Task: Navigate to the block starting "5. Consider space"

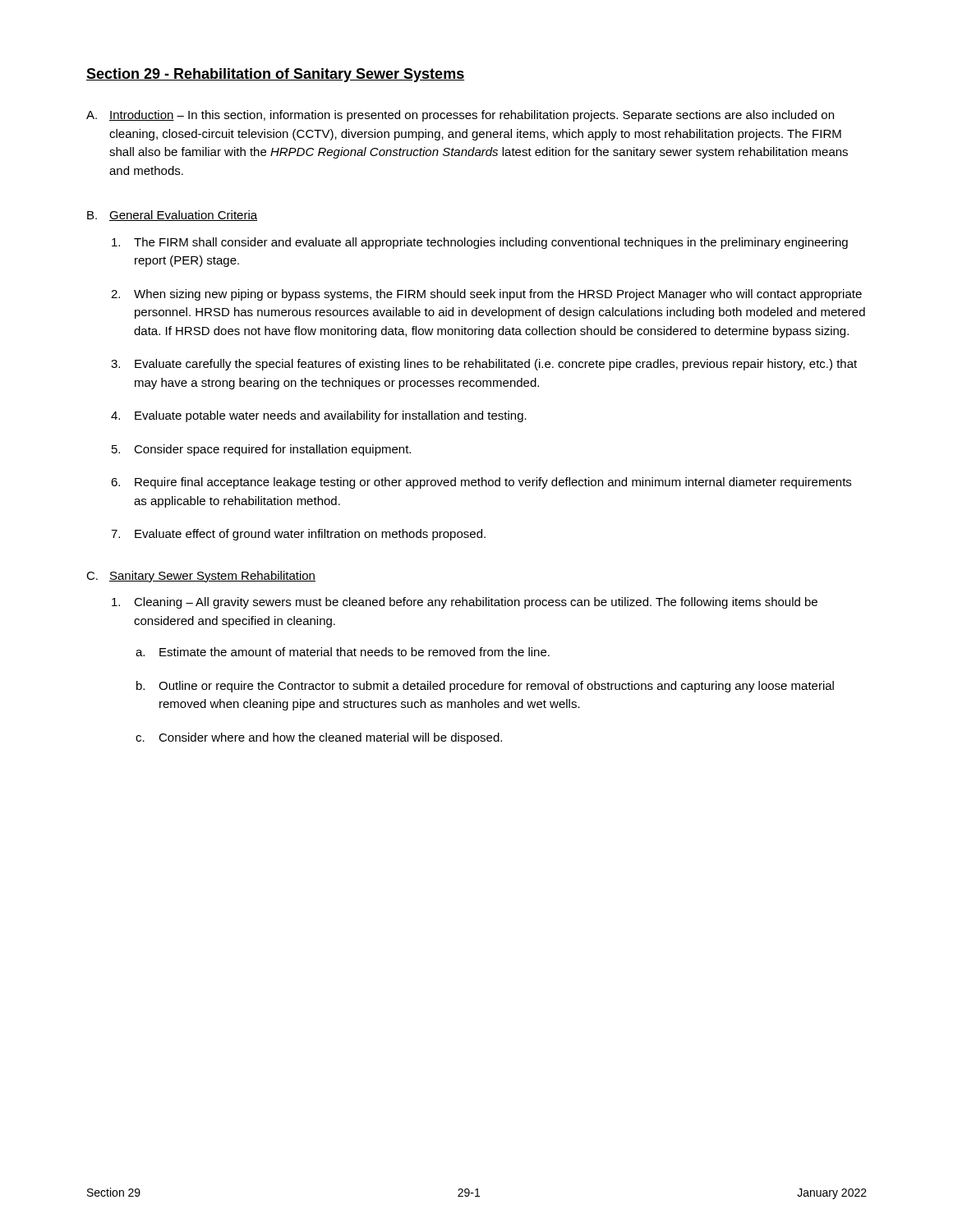Action: point(261,450)
